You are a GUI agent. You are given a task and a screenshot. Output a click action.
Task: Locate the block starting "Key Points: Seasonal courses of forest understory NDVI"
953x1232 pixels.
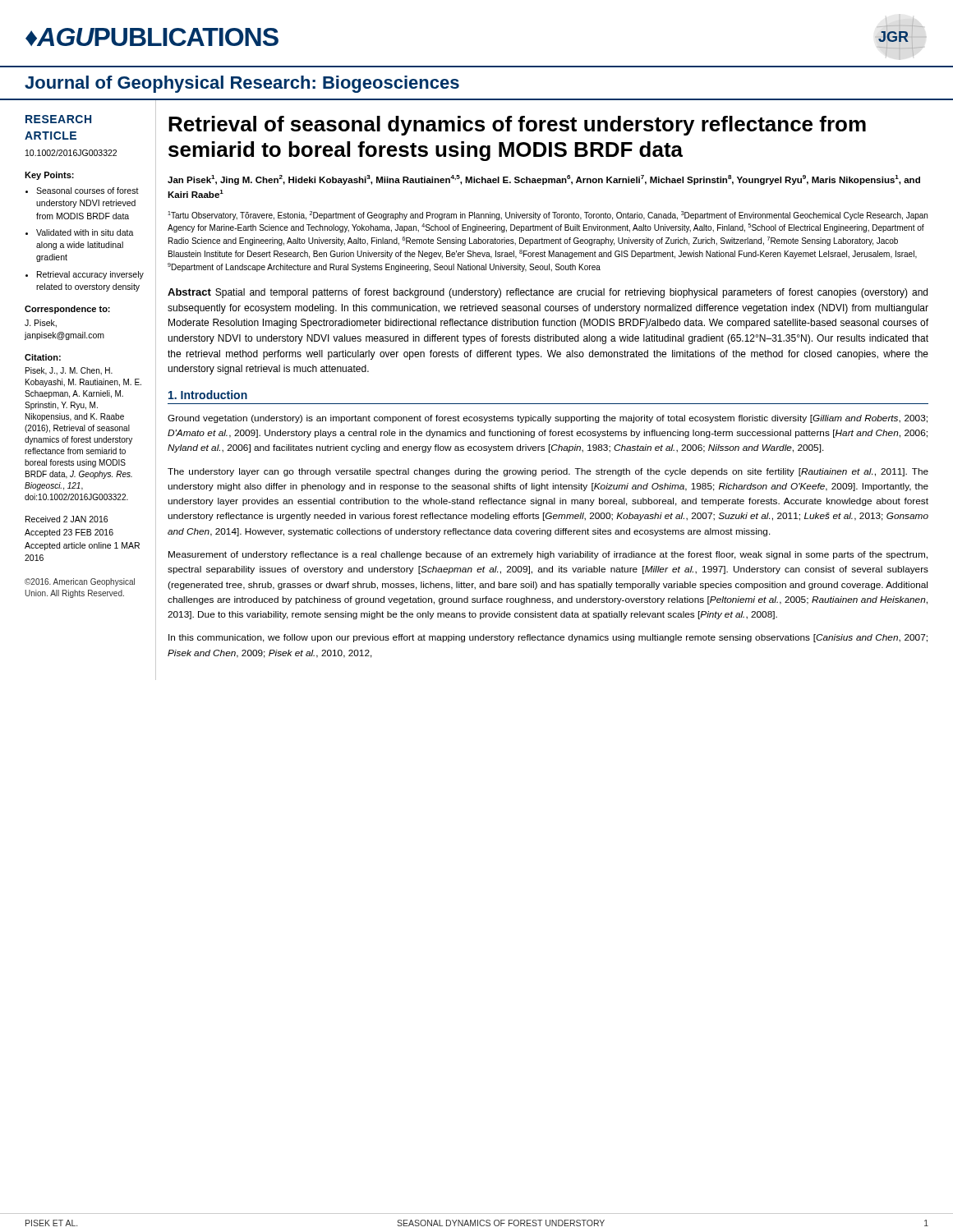(x=84, y=231)
